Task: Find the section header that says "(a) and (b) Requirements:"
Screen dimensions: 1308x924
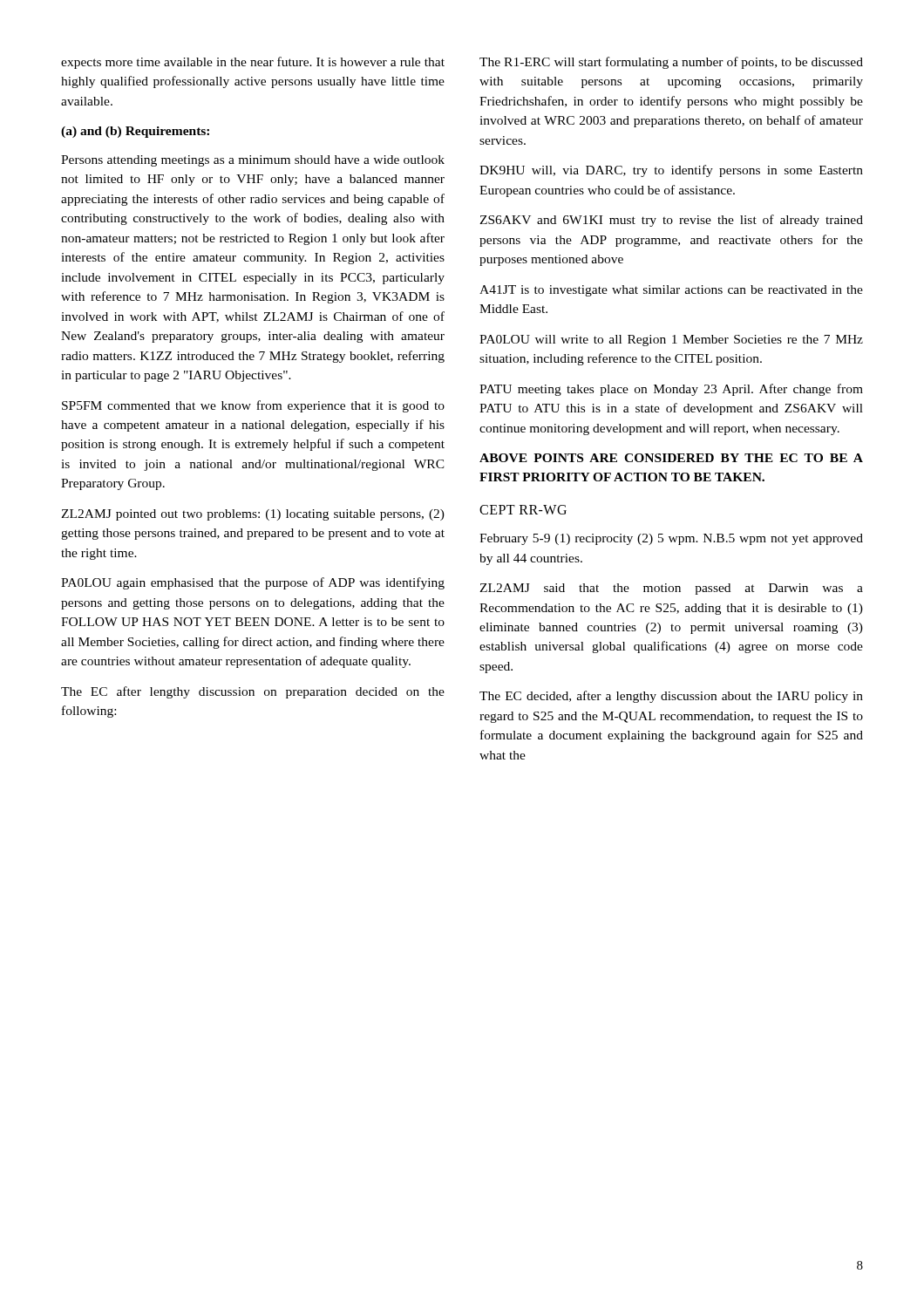Action: [135, 132]
